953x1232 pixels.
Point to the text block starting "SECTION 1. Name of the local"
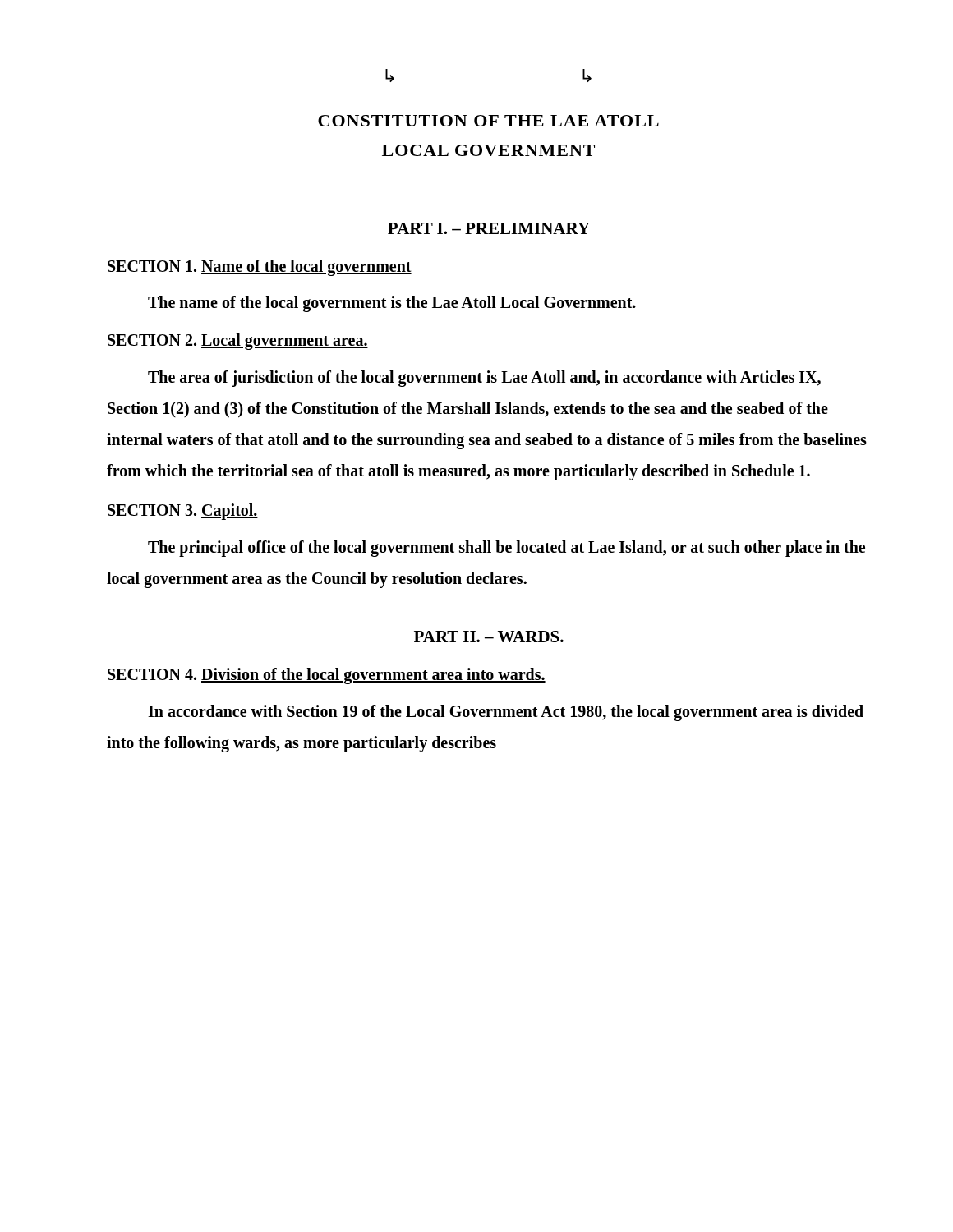tap(259, 266)
